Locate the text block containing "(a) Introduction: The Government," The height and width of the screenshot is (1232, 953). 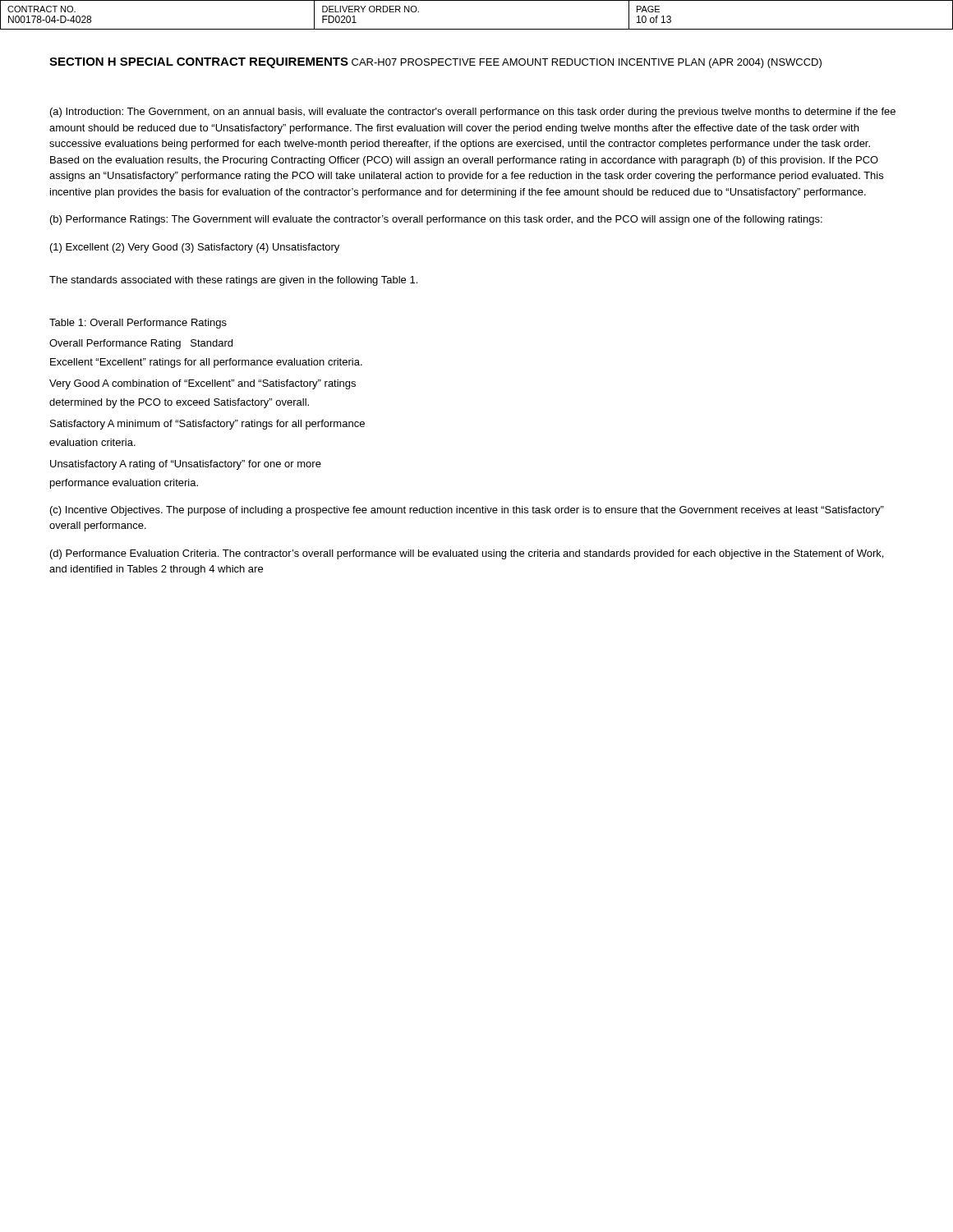[x=476, y=152]
